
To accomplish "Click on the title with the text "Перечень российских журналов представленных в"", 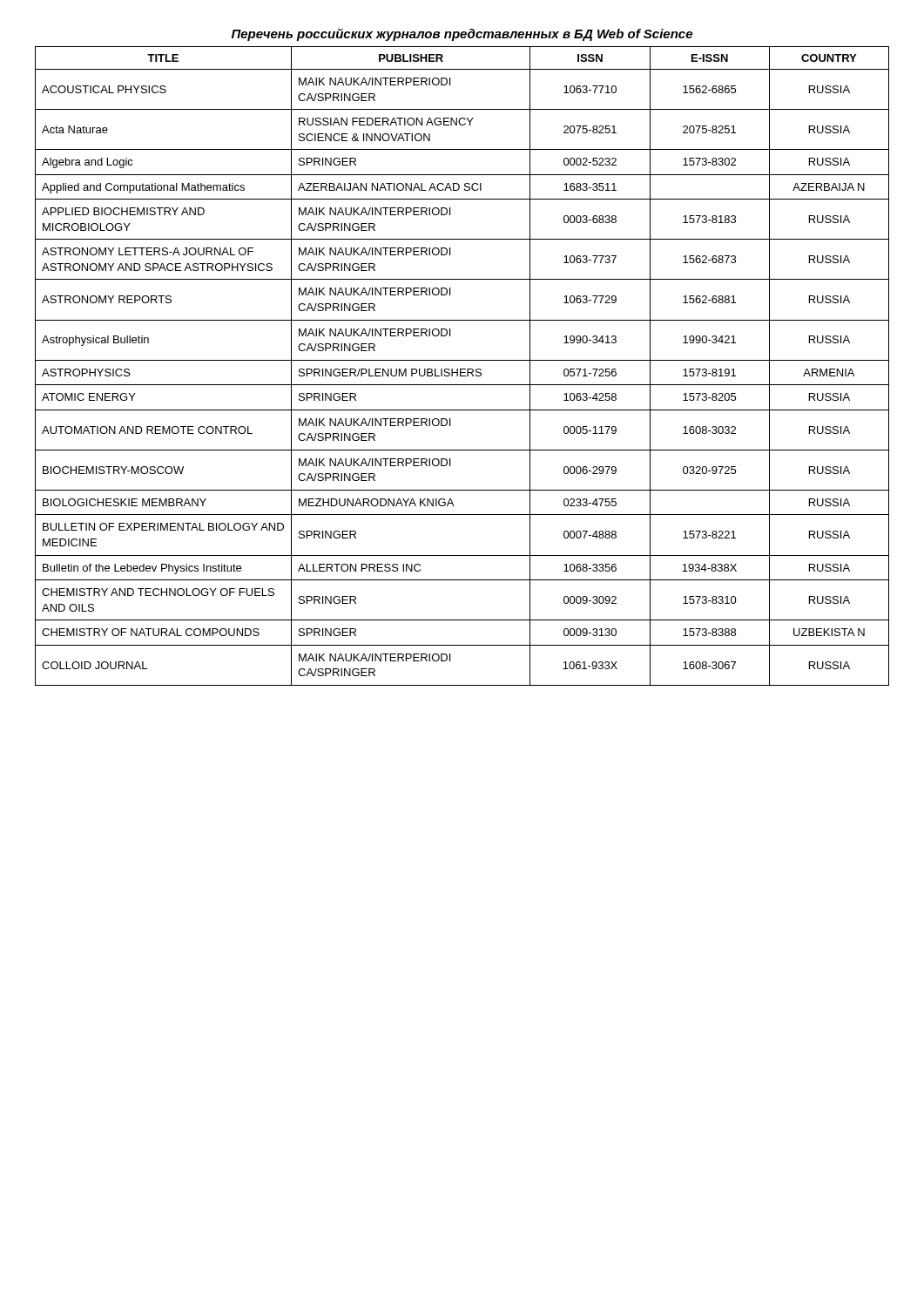I will (x=462, y=34).
